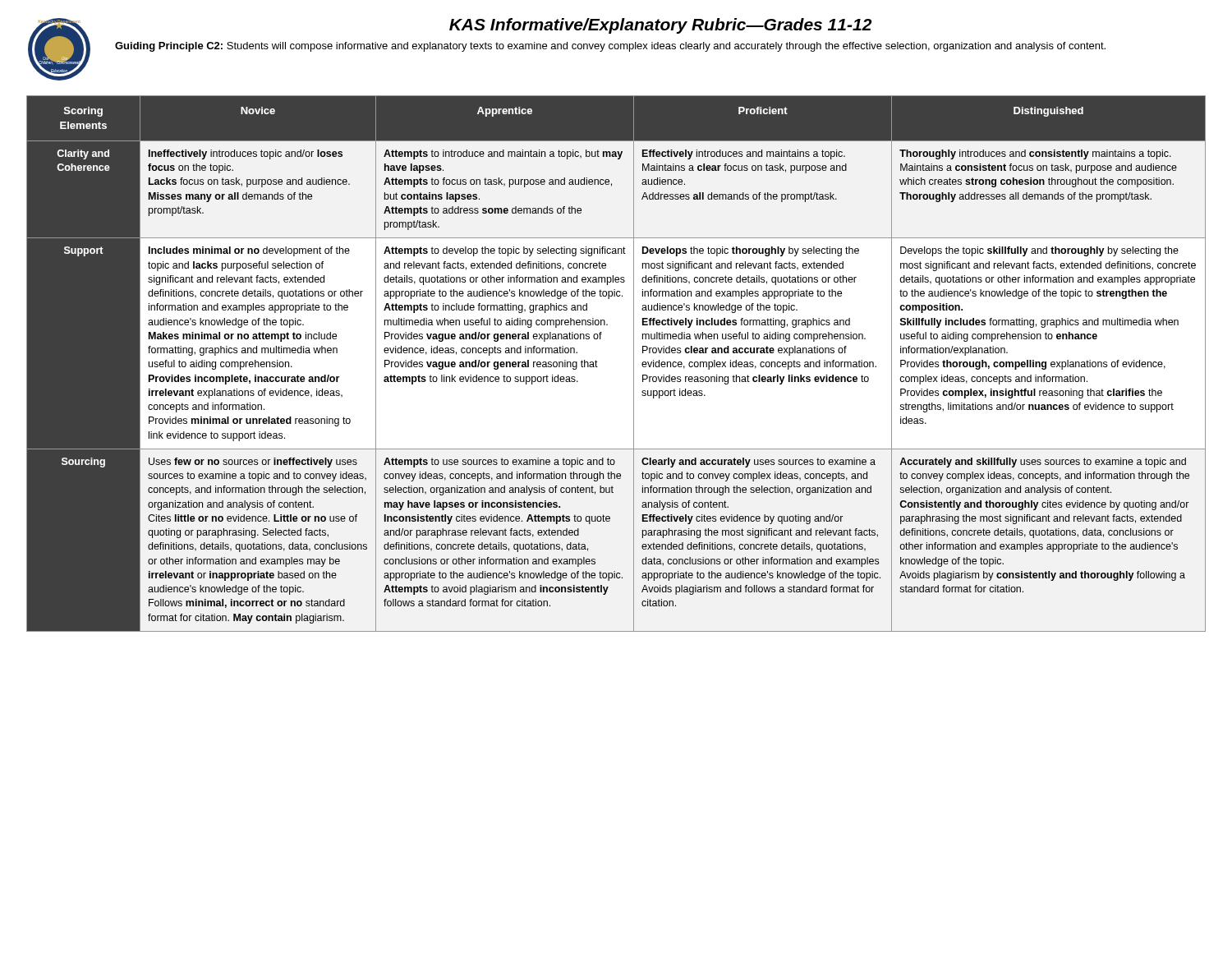Find the element starting "Guiding Principle C2: Students will compose informative"
The width and height of the screenshot is (1232, 953).
pyautogui.click(x=611, y=46)
